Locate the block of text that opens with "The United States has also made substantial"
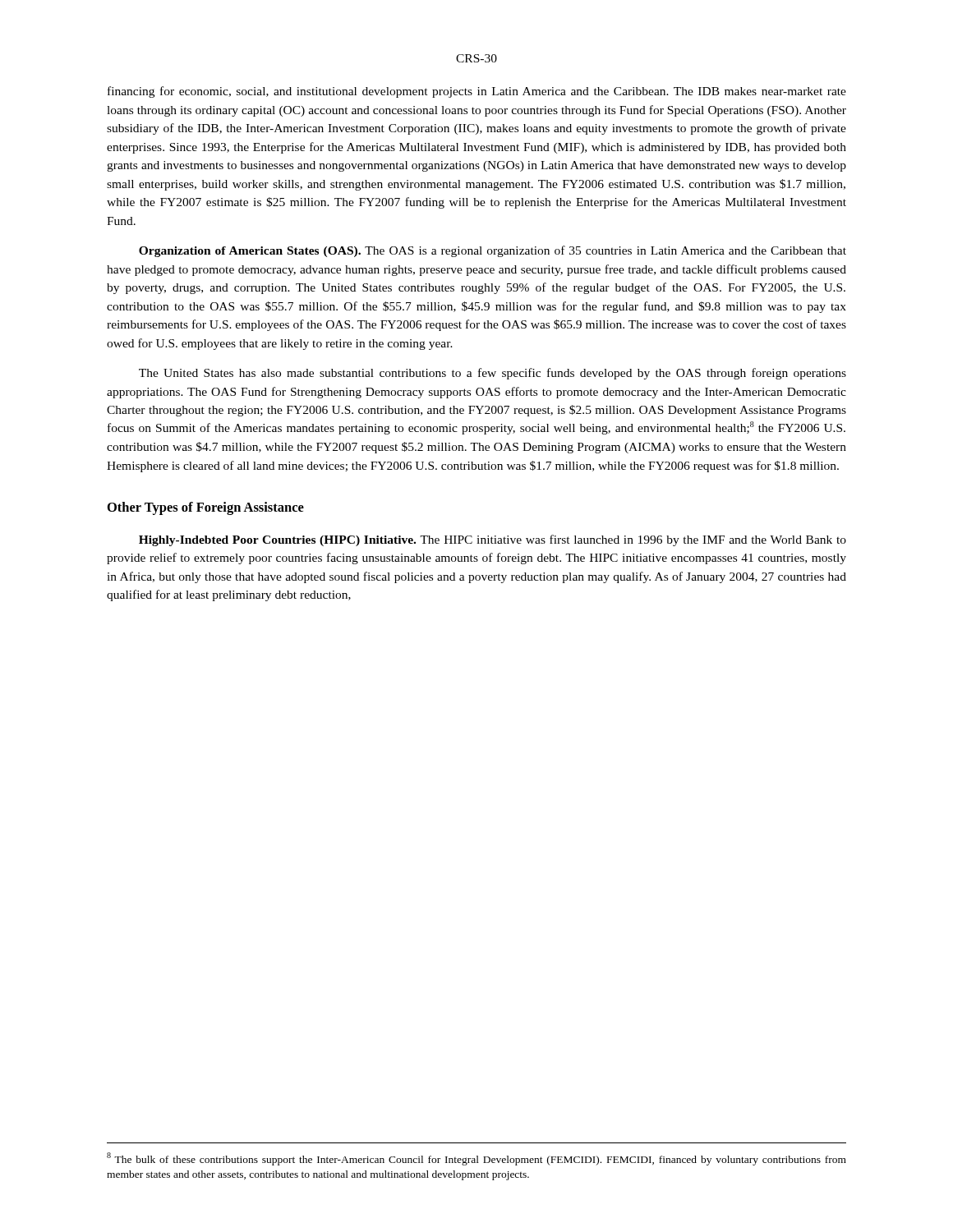Image resolution: width=953 pixels, height=1232 pixels. [476, 419]
